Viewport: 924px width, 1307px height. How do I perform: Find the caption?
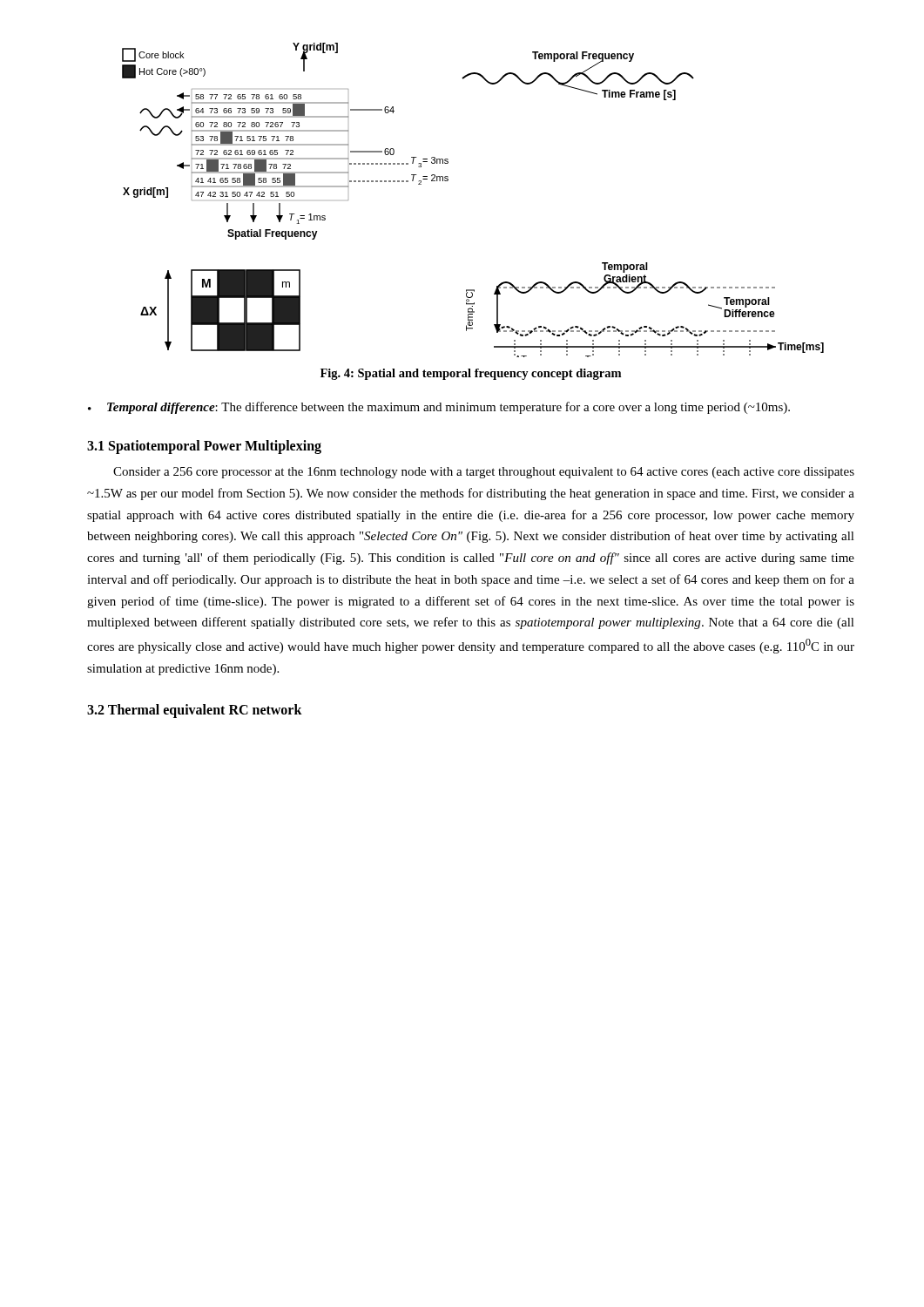pyautogui.click(x=471, y=373)
